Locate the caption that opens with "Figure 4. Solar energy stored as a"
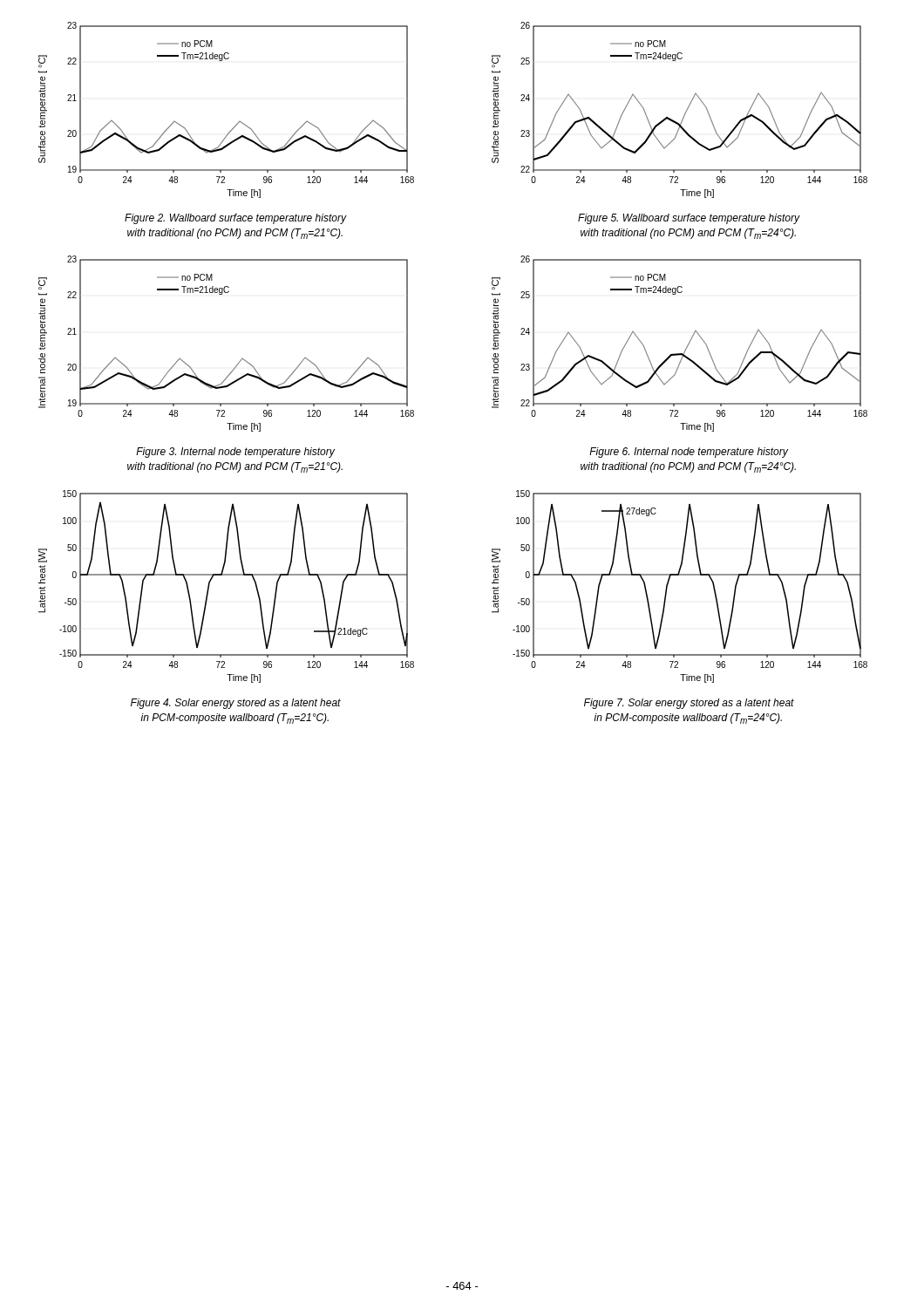This screenshot has height=1308, width=924. click(235, 711)
